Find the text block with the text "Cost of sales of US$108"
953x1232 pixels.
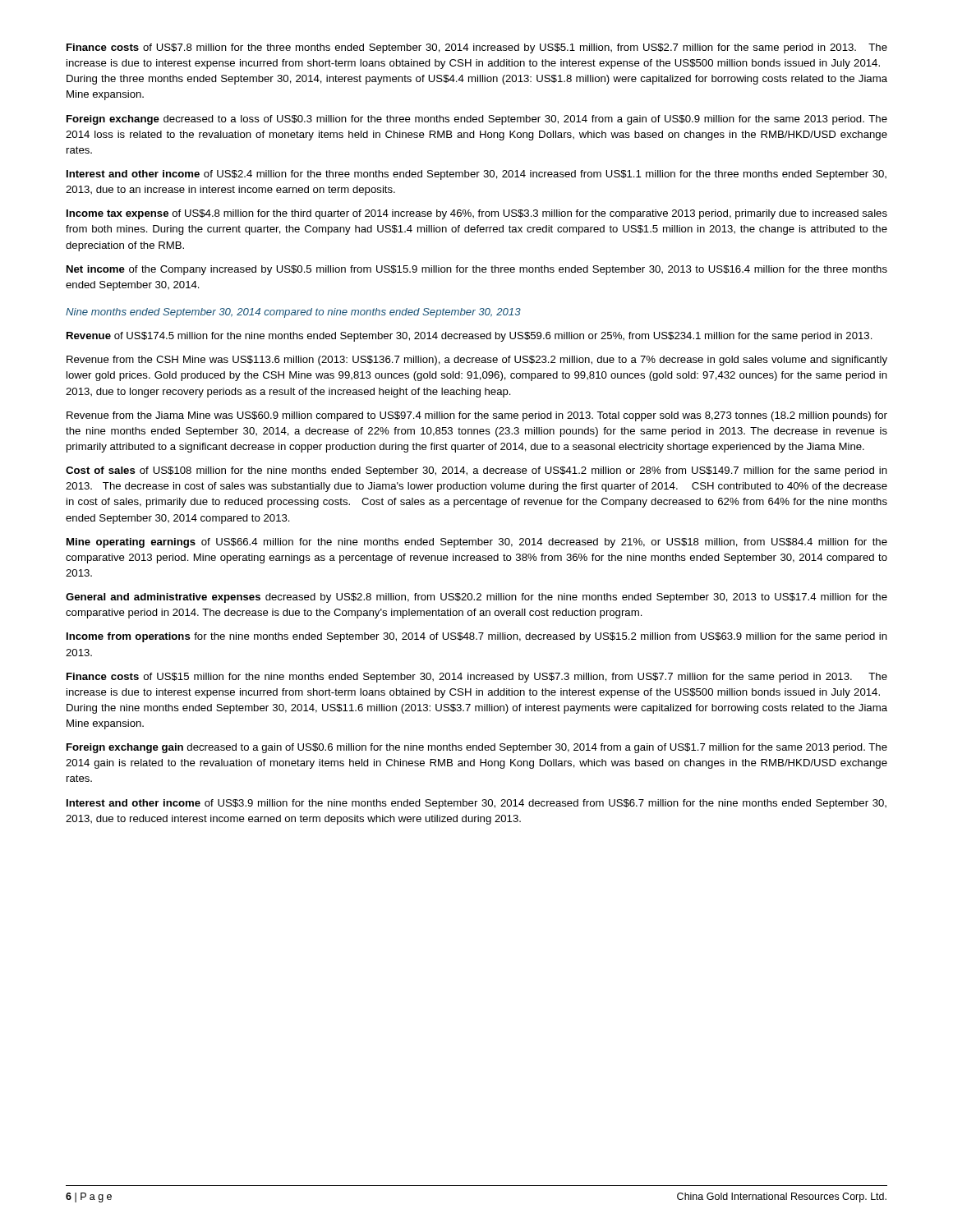click(x=476, y=494)
